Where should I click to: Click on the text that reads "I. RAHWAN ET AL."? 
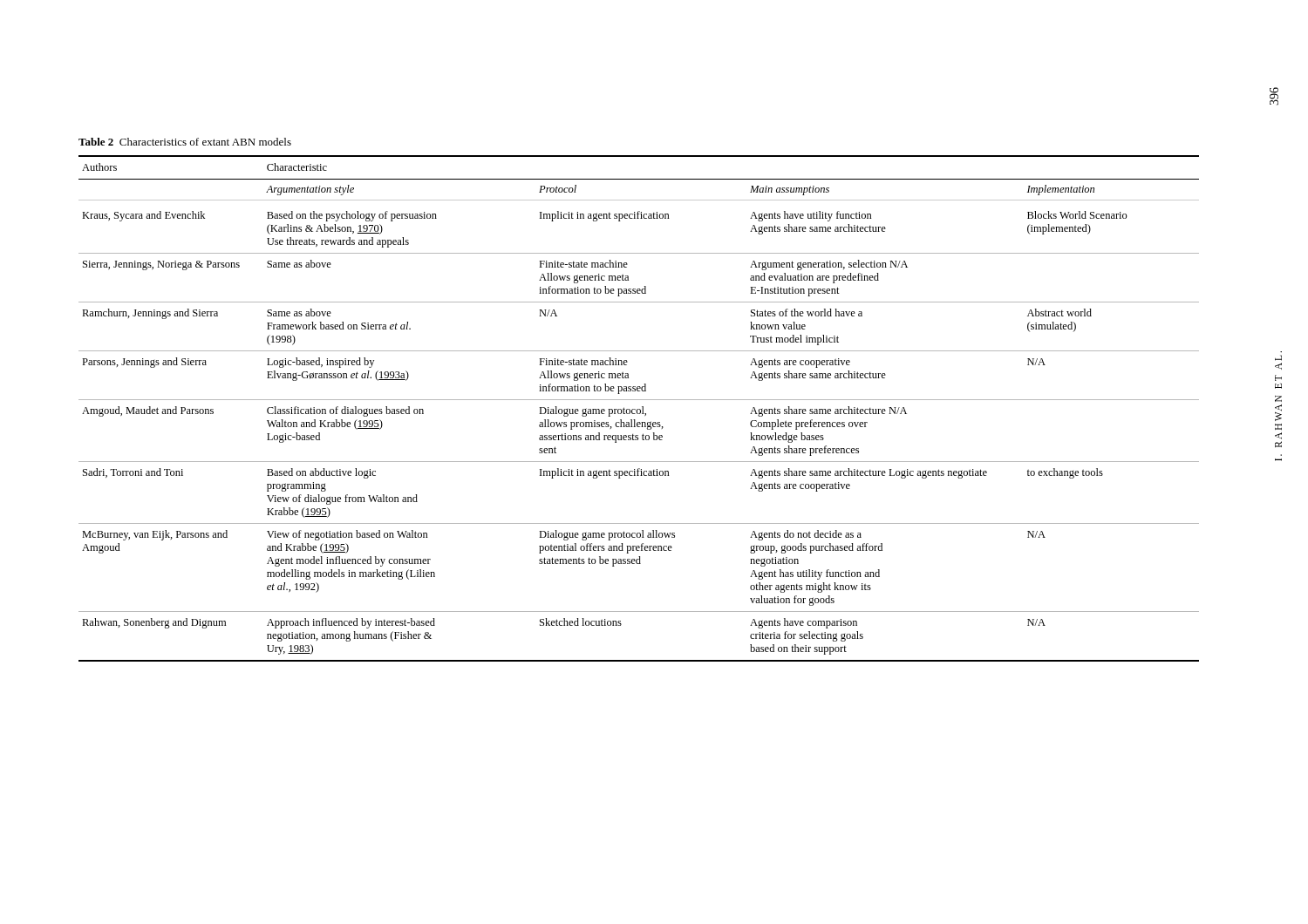(1278, 405)
